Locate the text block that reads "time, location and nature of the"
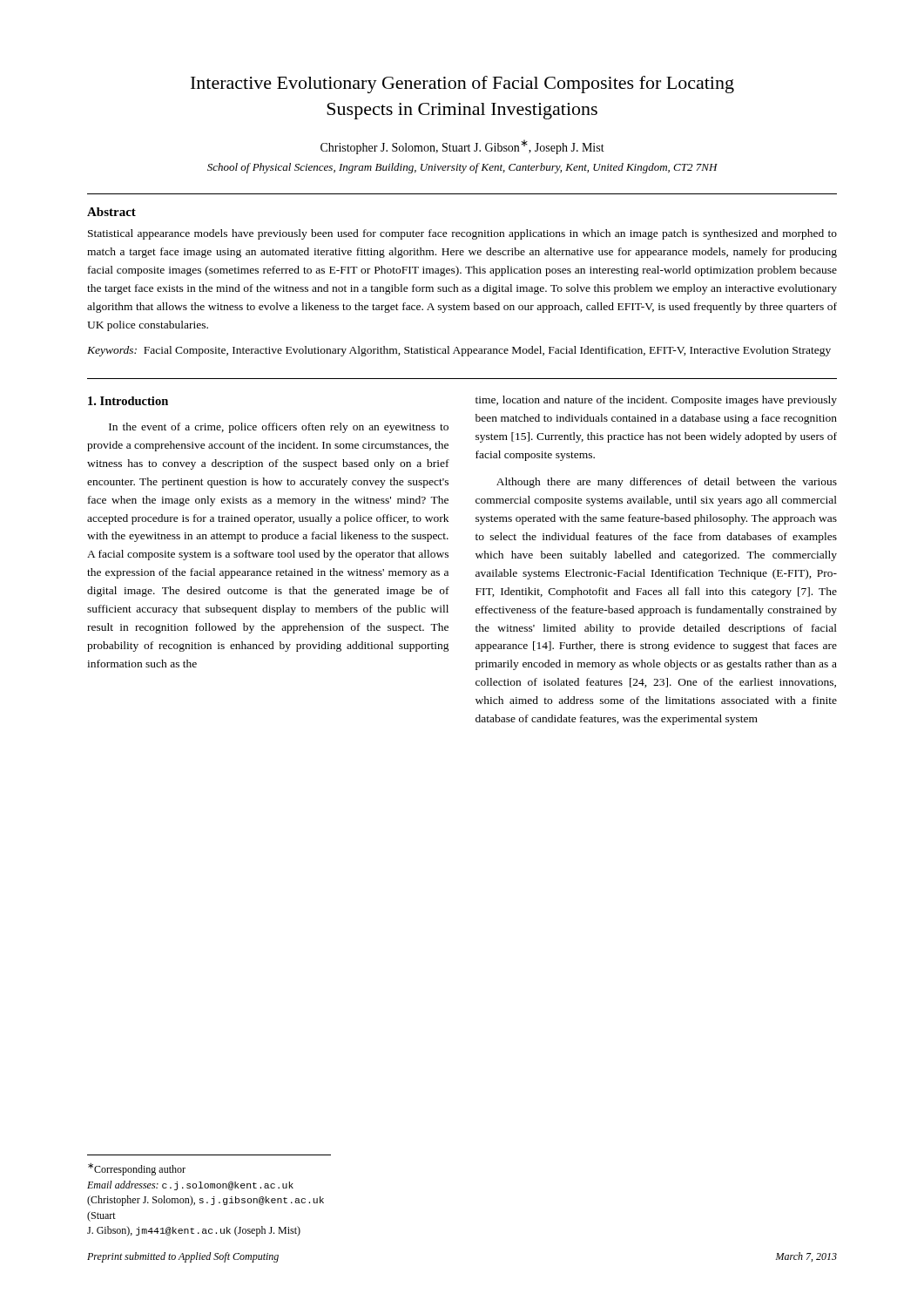The image size is (924, 1307). tap(656, 560)
